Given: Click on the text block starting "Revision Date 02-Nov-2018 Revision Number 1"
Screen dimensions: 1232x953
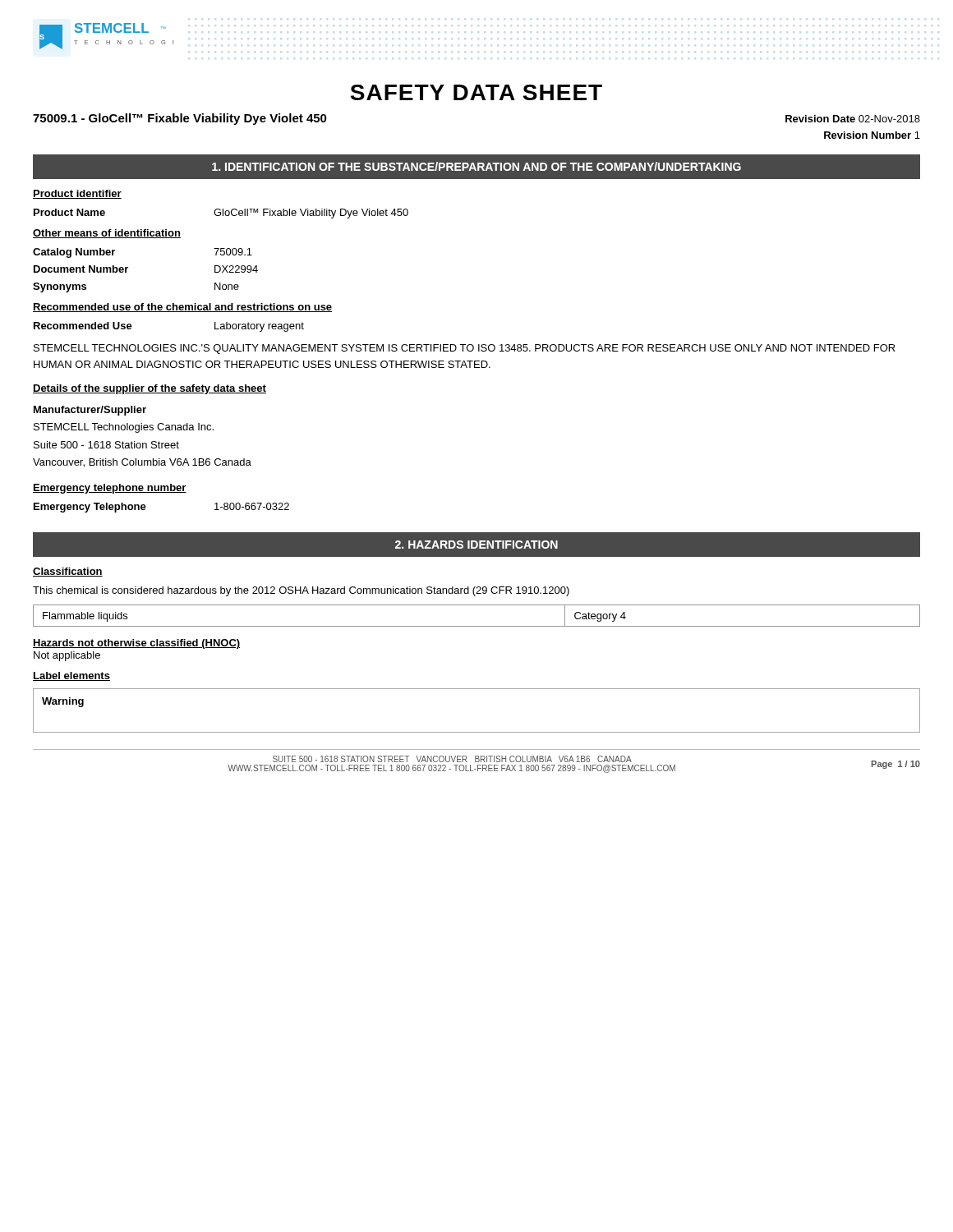Looking at the screenshot, I should (x=852, y=127).
